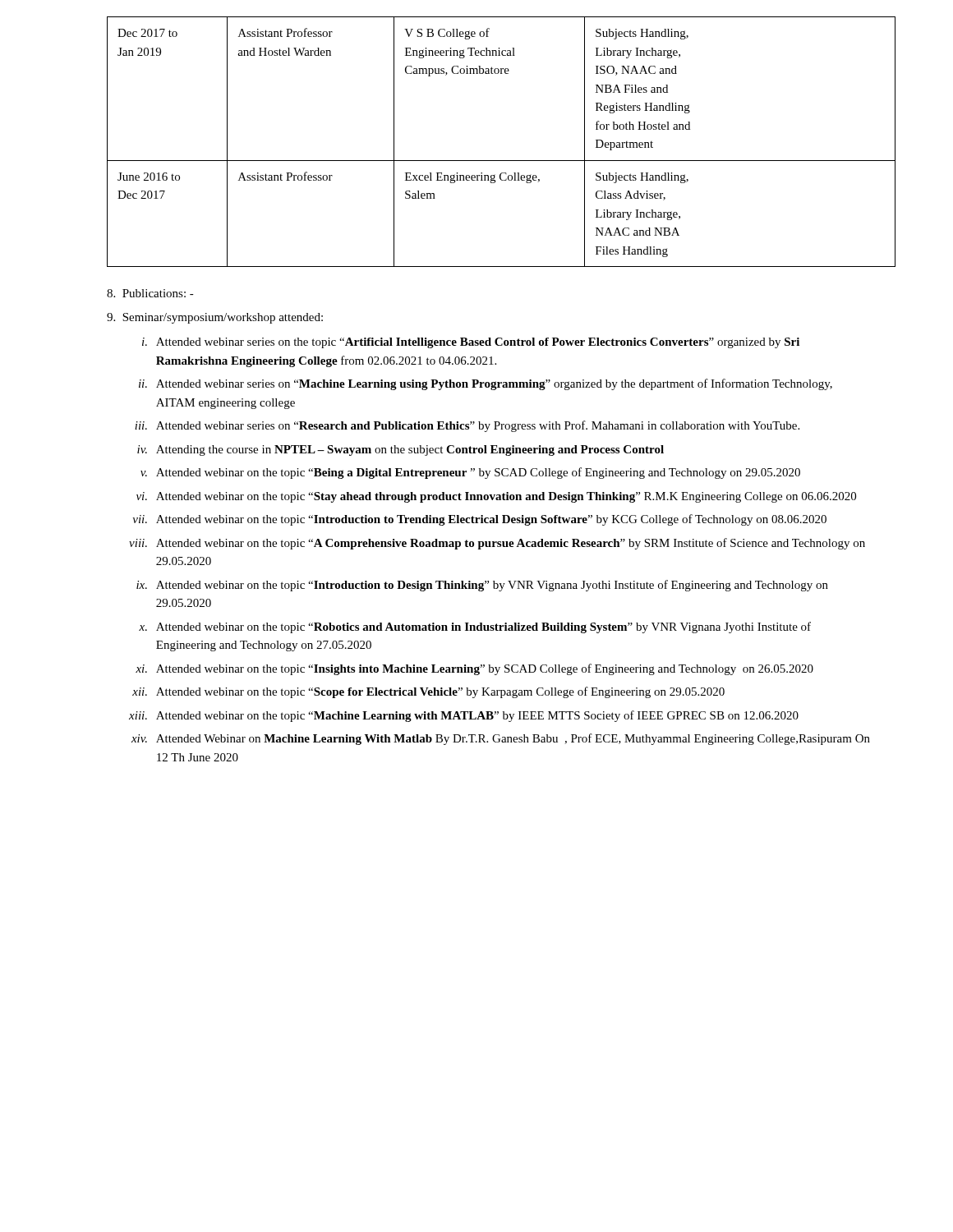The width and height of the screenshot is (953, 1232).
Task: Locate the list item with the text "x. Attended webinar"
Action: [497, 636]
